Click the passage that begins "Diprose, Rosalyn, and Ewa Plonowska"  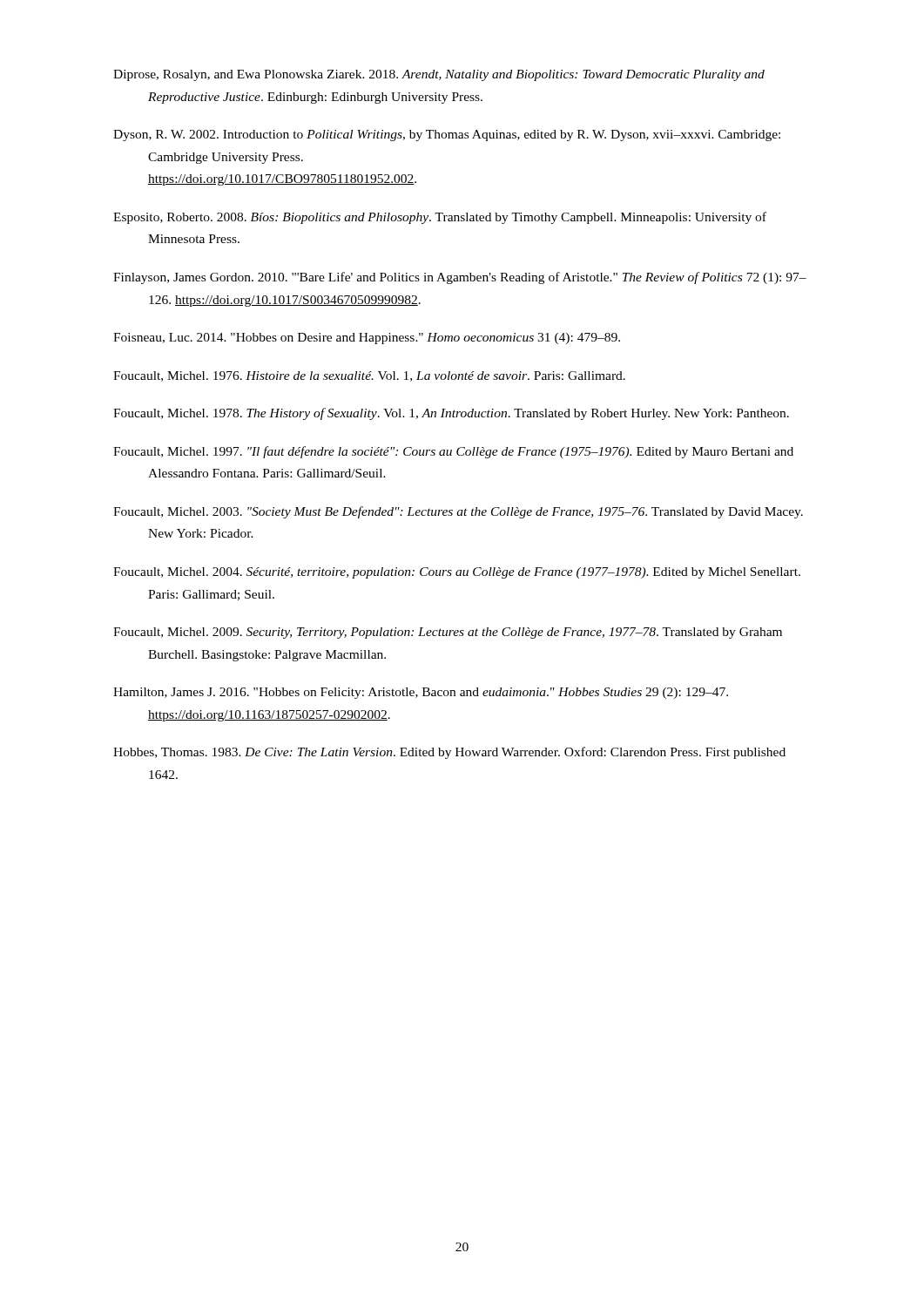(439, 85)
